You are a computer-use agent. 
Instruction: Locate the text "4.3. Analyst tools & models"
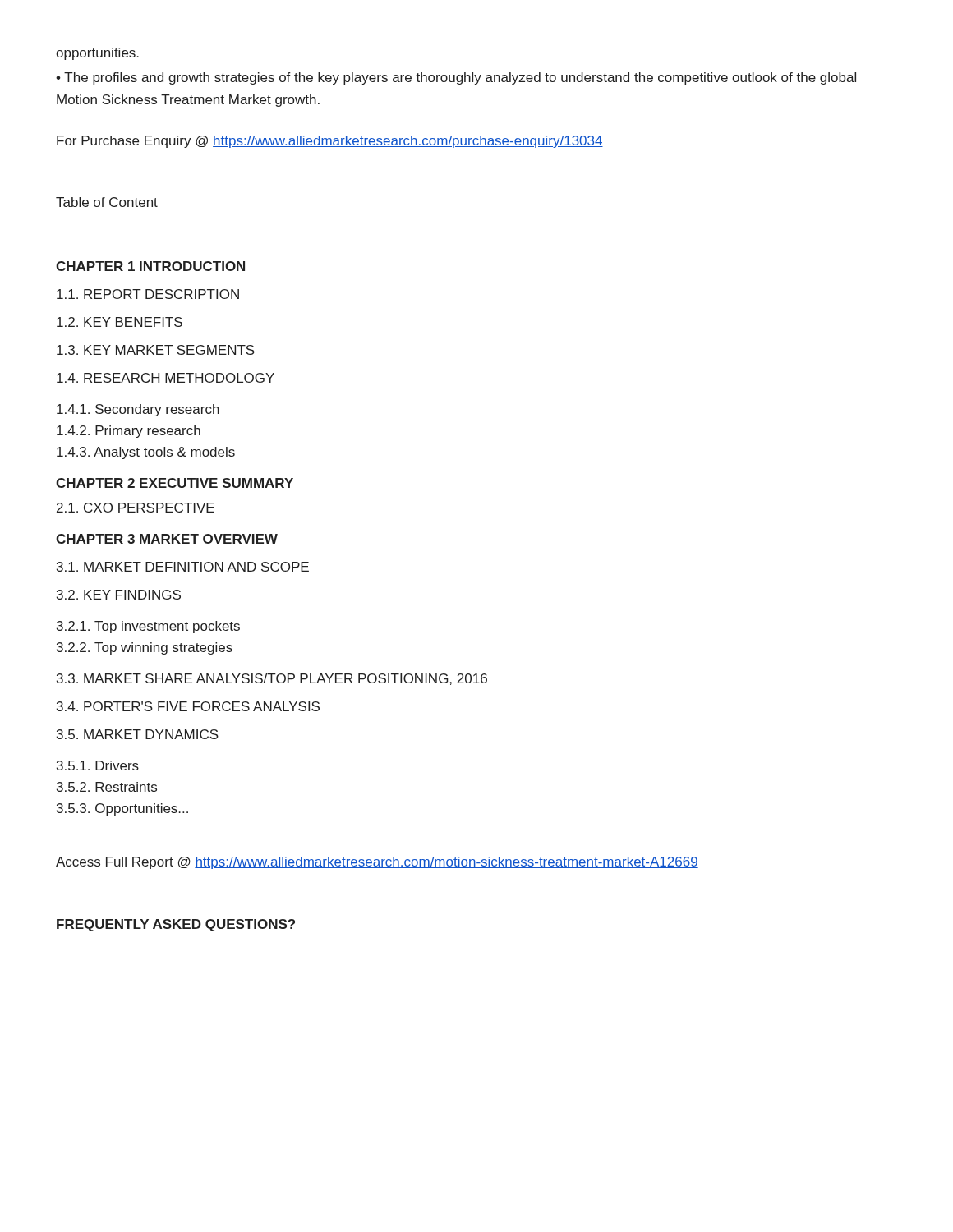(146, 452)
